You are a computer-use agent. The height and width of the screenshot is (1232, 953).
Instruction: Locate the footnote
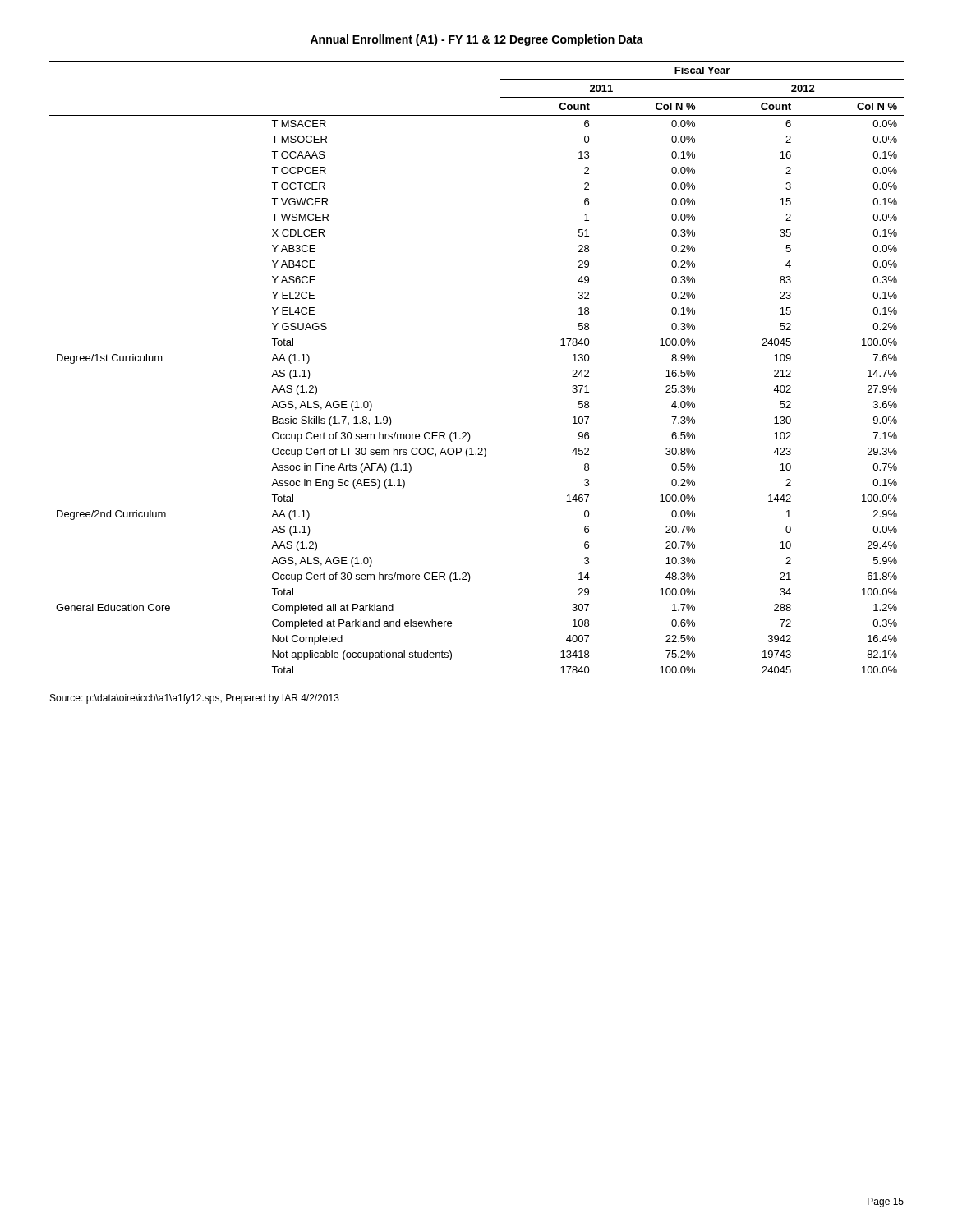point(194,698)
